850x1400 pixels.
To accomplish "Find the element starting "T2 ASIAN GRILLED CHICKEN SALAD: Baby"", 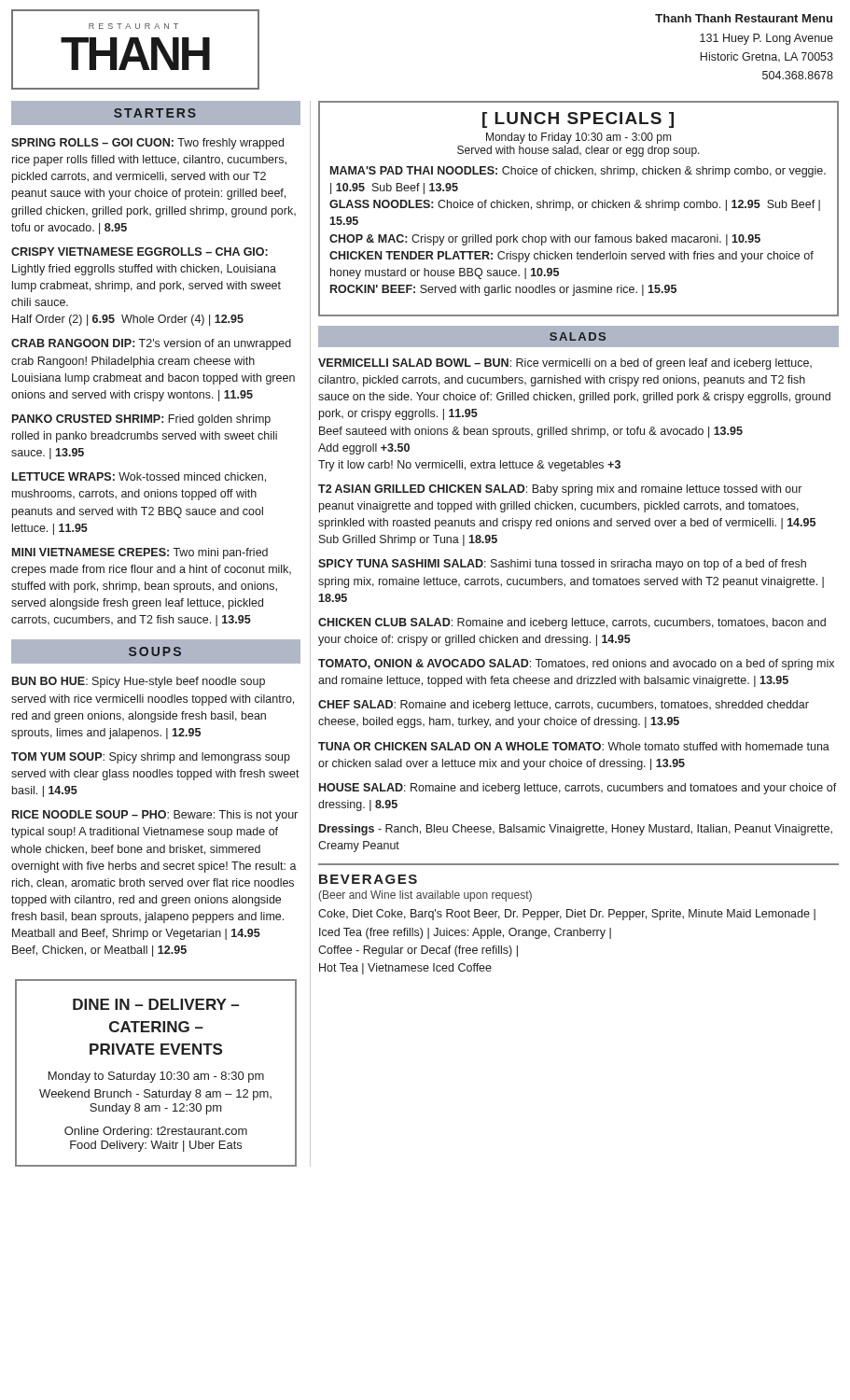I will click(x=578, y=514).
